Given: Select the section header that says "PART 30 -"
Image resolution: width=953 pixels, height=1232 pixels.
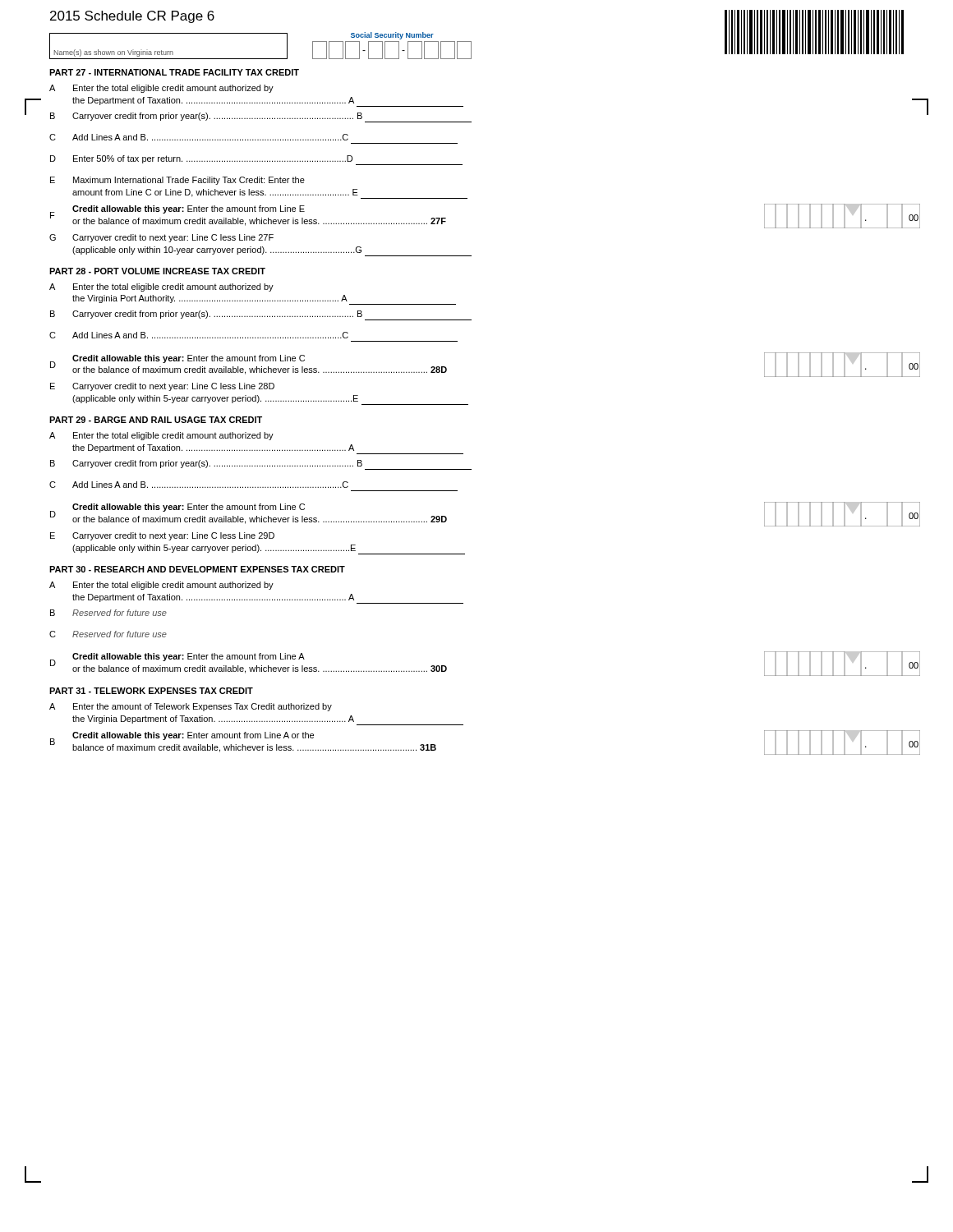Looking at the screenshot, I should pyautogui.click(x=197, y=569).
